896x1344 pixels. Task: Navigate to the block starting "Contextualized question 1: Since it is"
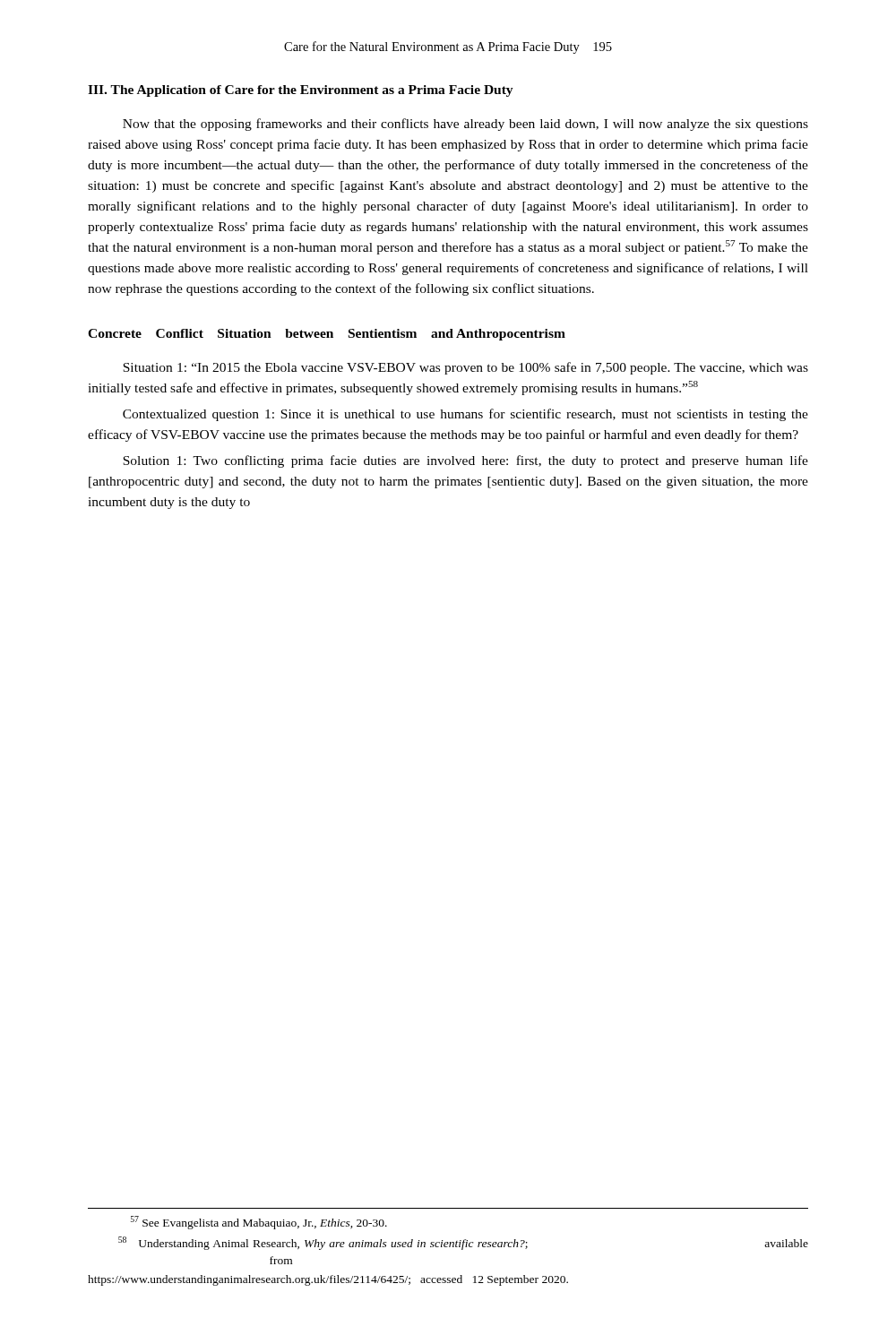pos(448,424)
